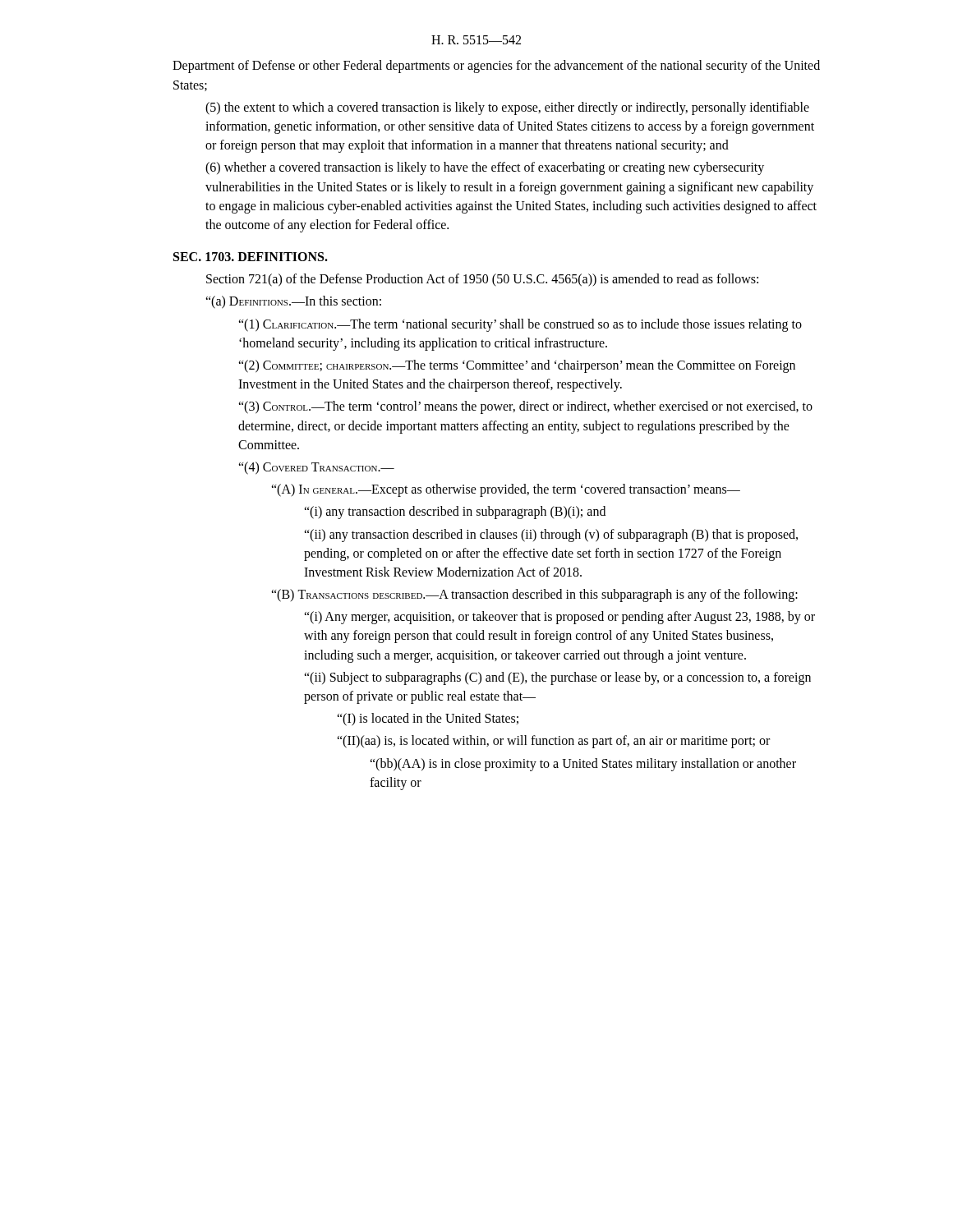
Task: Click on the list item containing "(5) the extent"
Action: [510, 126]
